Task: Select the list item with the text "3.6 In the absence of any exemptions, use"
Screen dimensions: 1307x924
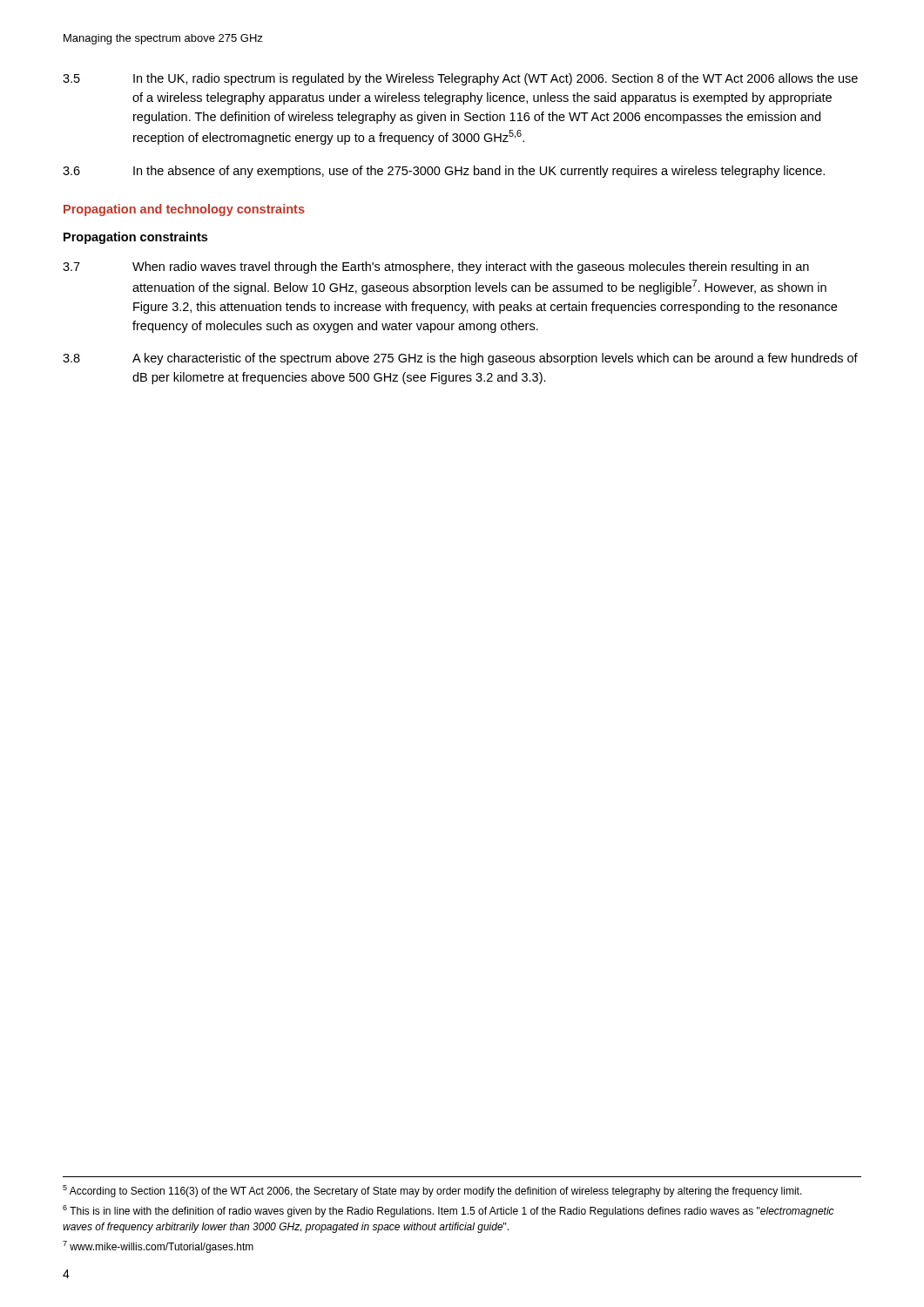Action: [x=462, y=171]
